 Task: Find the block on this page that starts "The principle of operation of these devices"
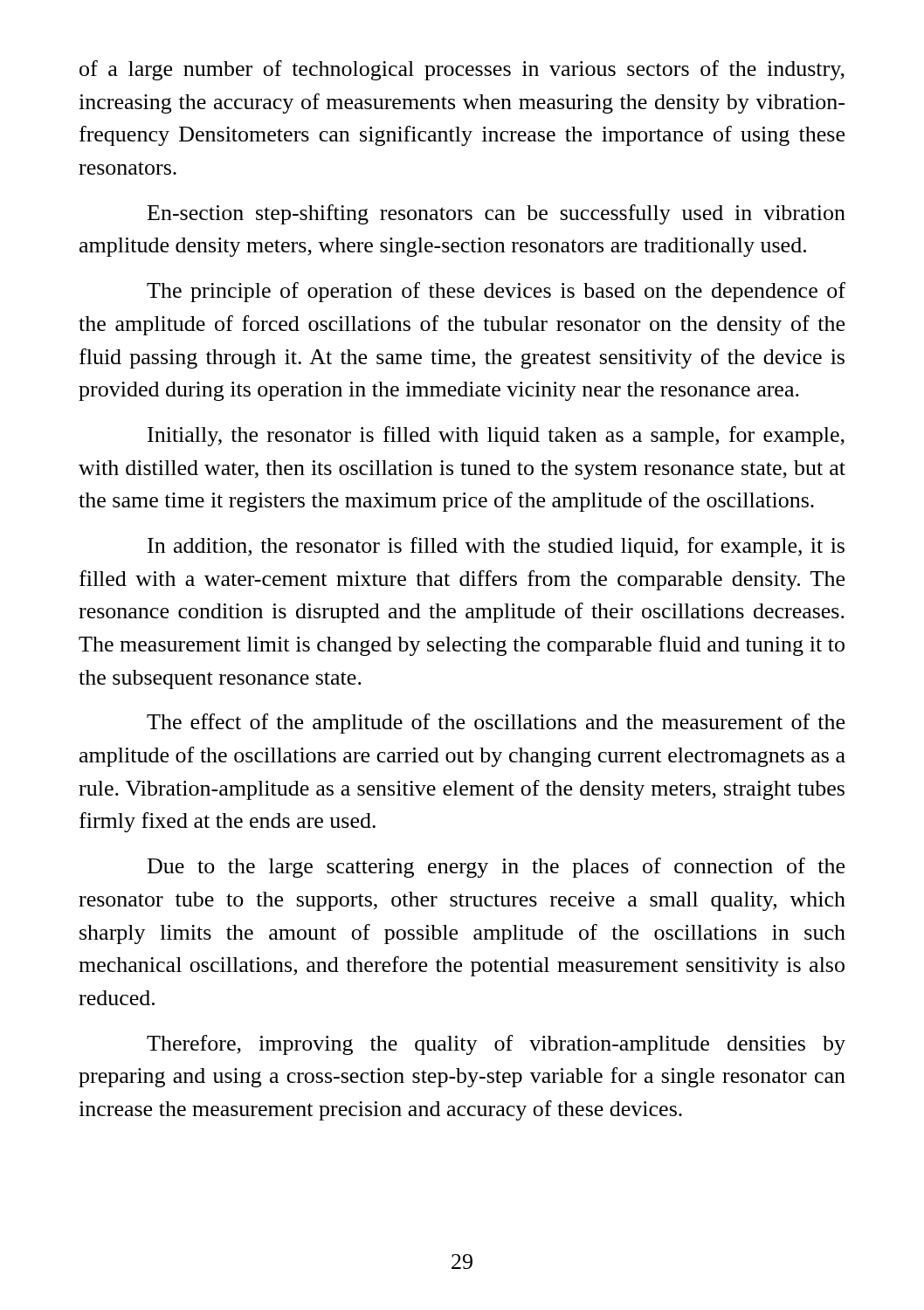coord(462,340)
